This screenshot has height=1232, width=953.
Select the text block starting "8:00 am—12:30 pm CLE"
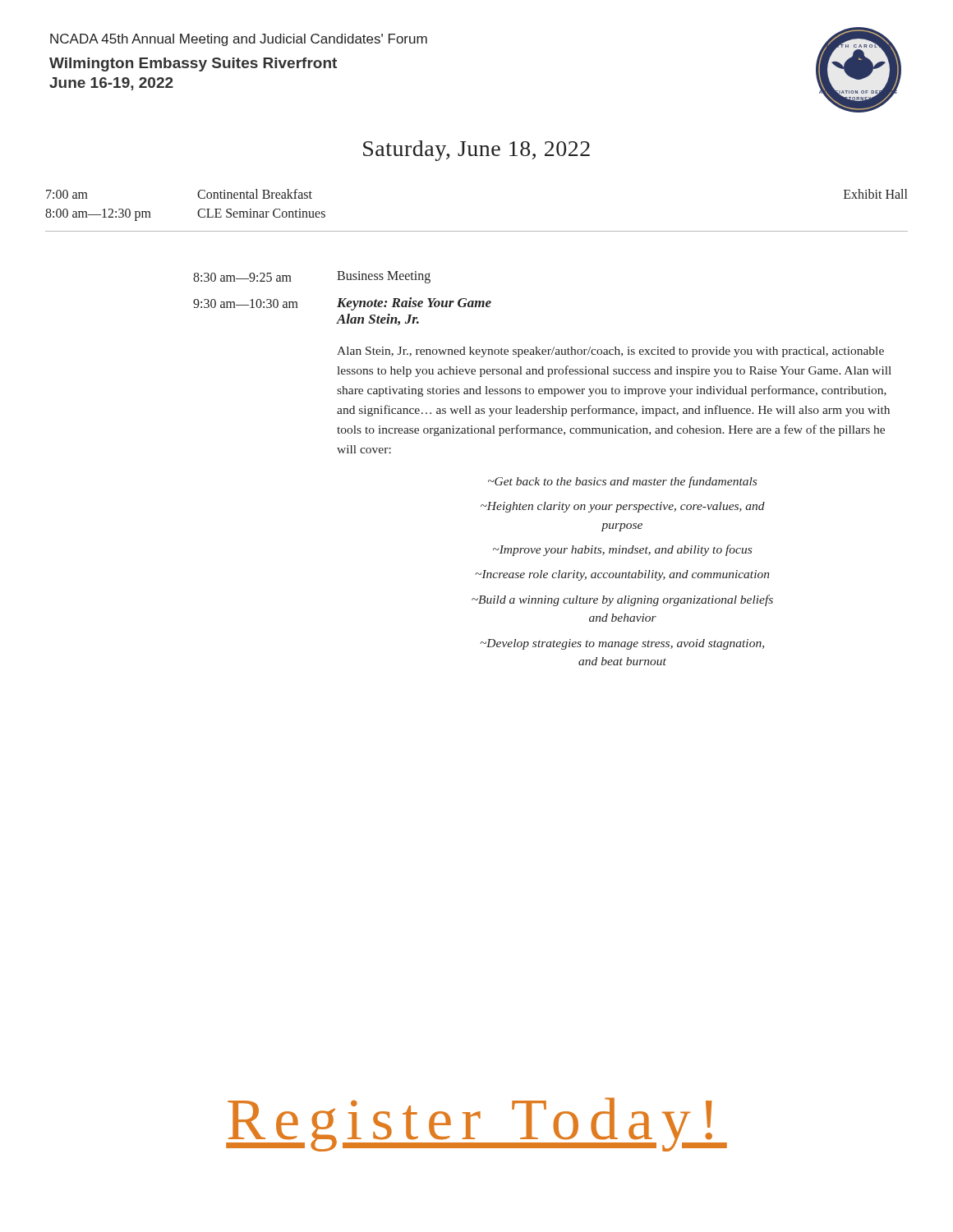[104, 215]
